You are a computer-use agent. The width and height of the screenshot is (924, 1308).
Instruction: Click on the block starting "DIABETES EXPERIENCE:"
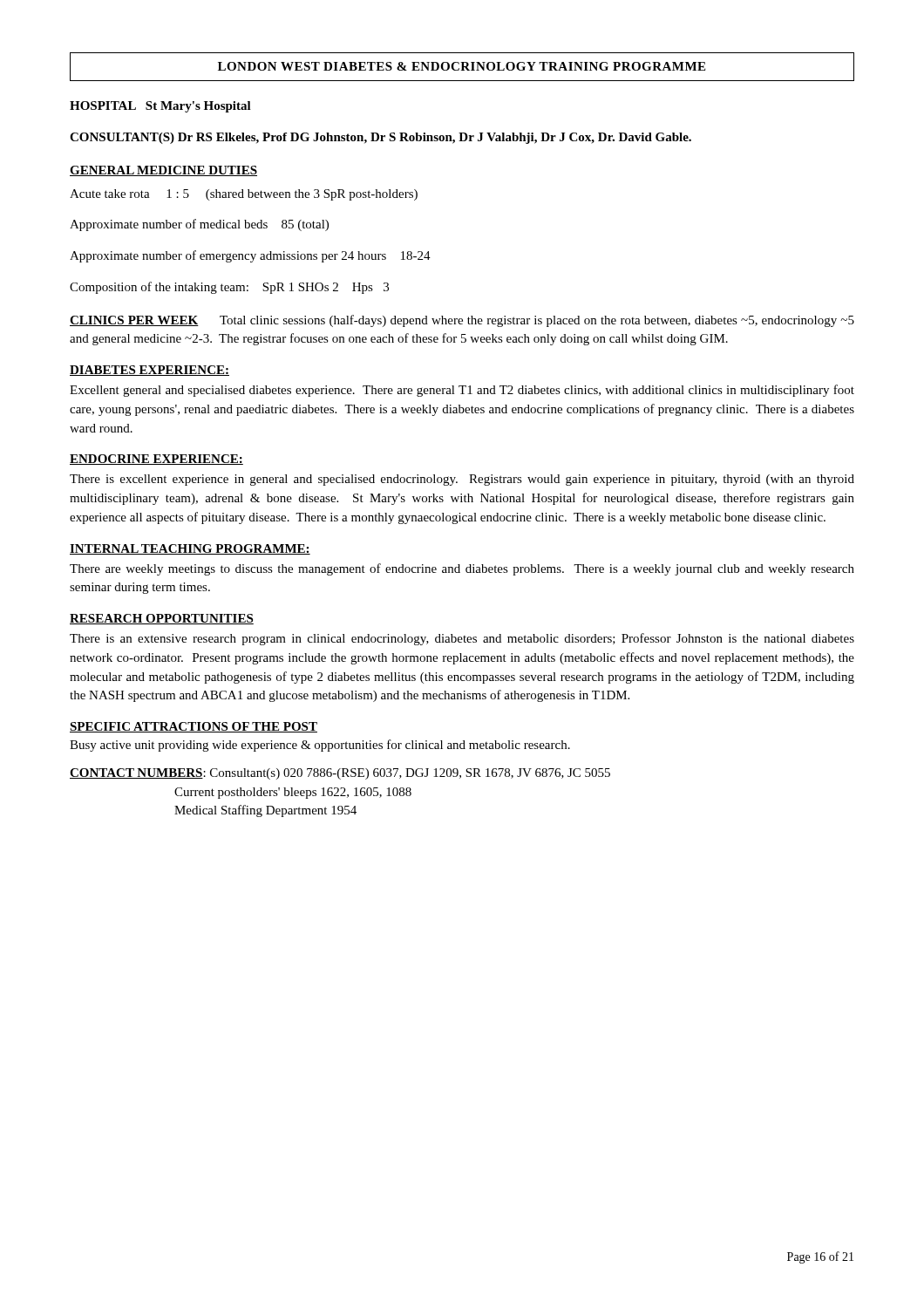150,370
